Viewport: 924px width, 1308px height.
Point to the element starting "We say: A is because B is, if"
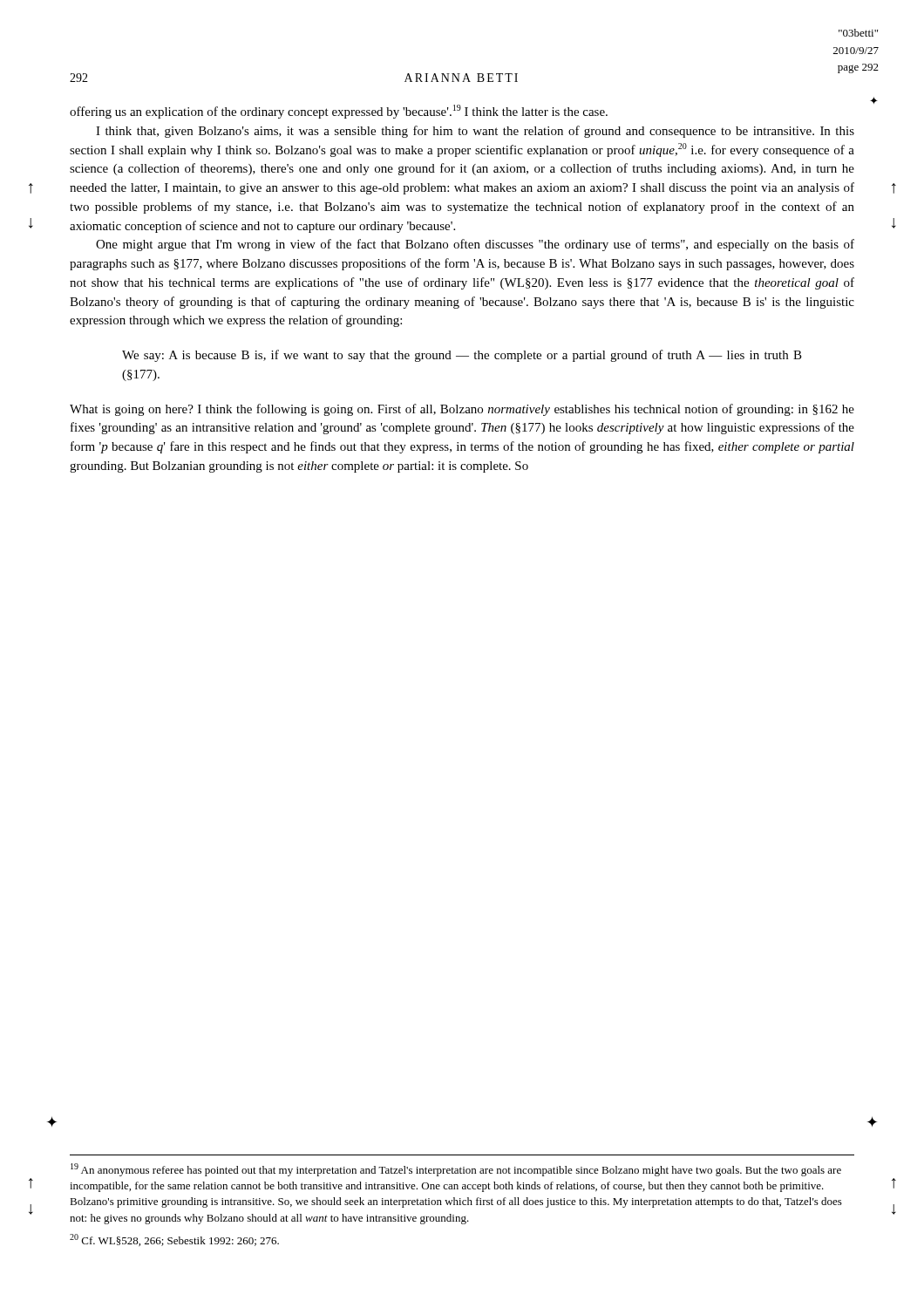pyautogui.click(x=462, y=364)
